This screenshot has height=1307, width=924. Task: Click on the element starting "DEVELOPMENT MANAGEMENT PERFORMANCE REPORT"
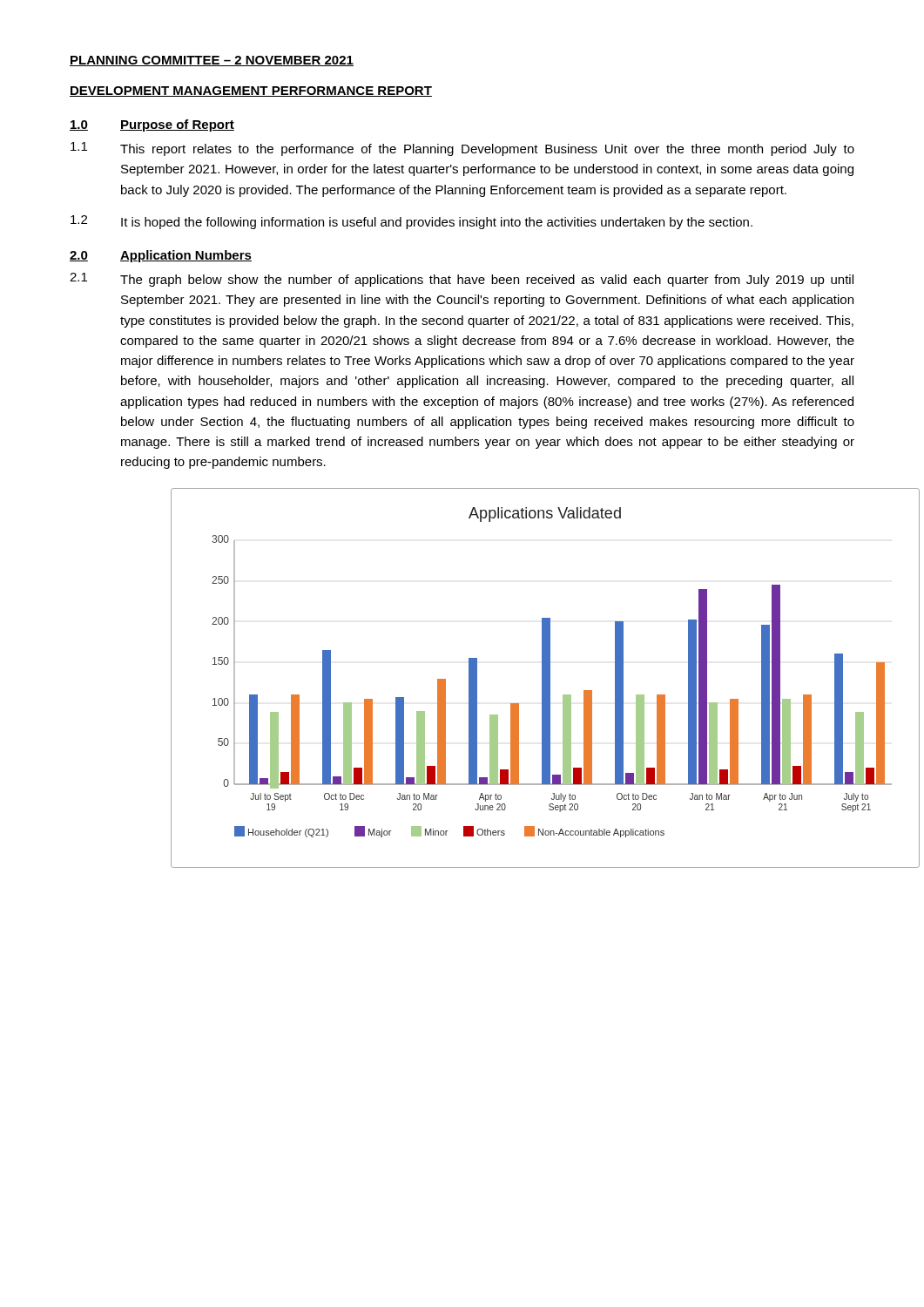tap(251, 90)
